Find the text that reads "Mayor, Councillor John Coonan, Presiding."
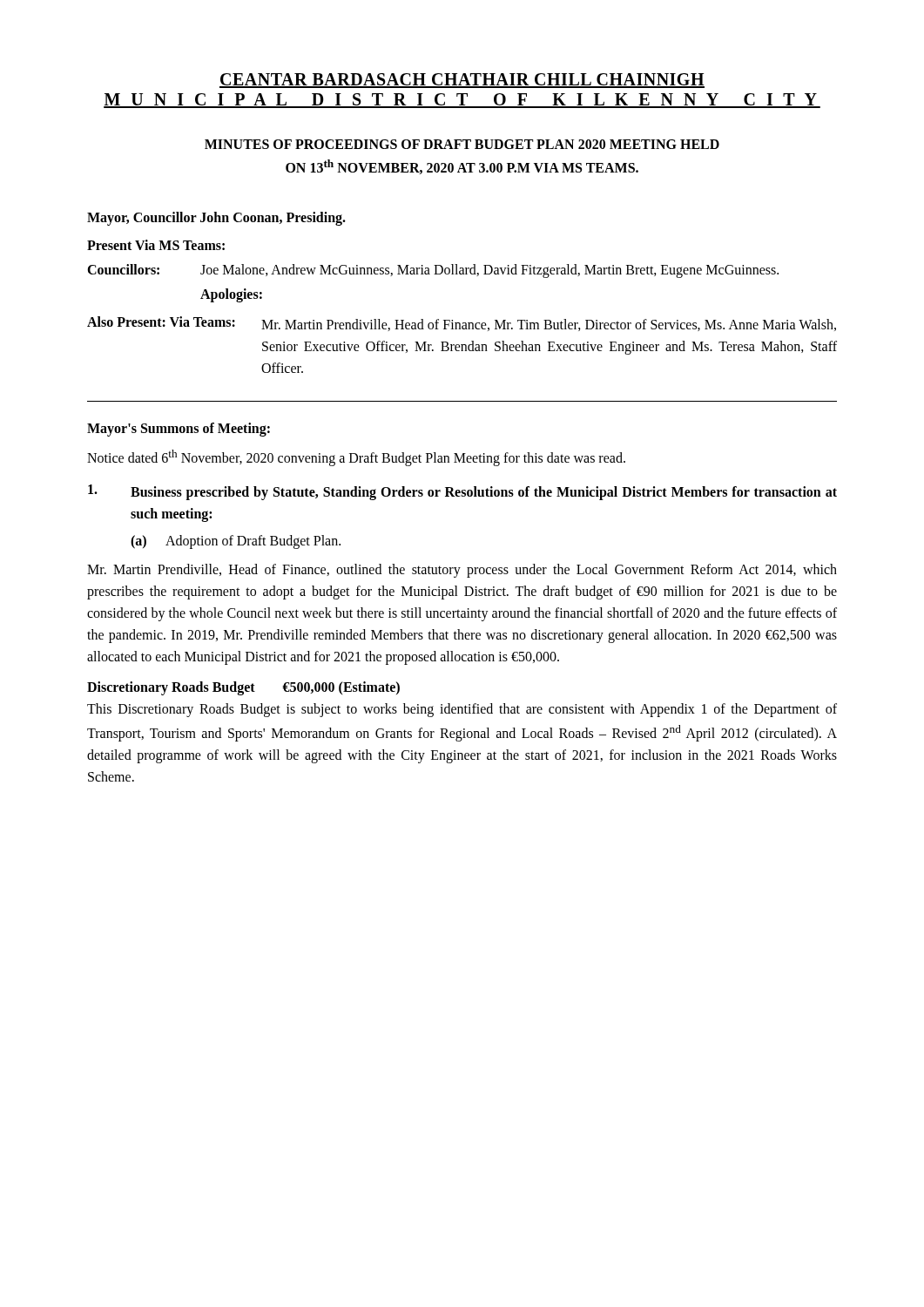 click(x=216, y=218)
